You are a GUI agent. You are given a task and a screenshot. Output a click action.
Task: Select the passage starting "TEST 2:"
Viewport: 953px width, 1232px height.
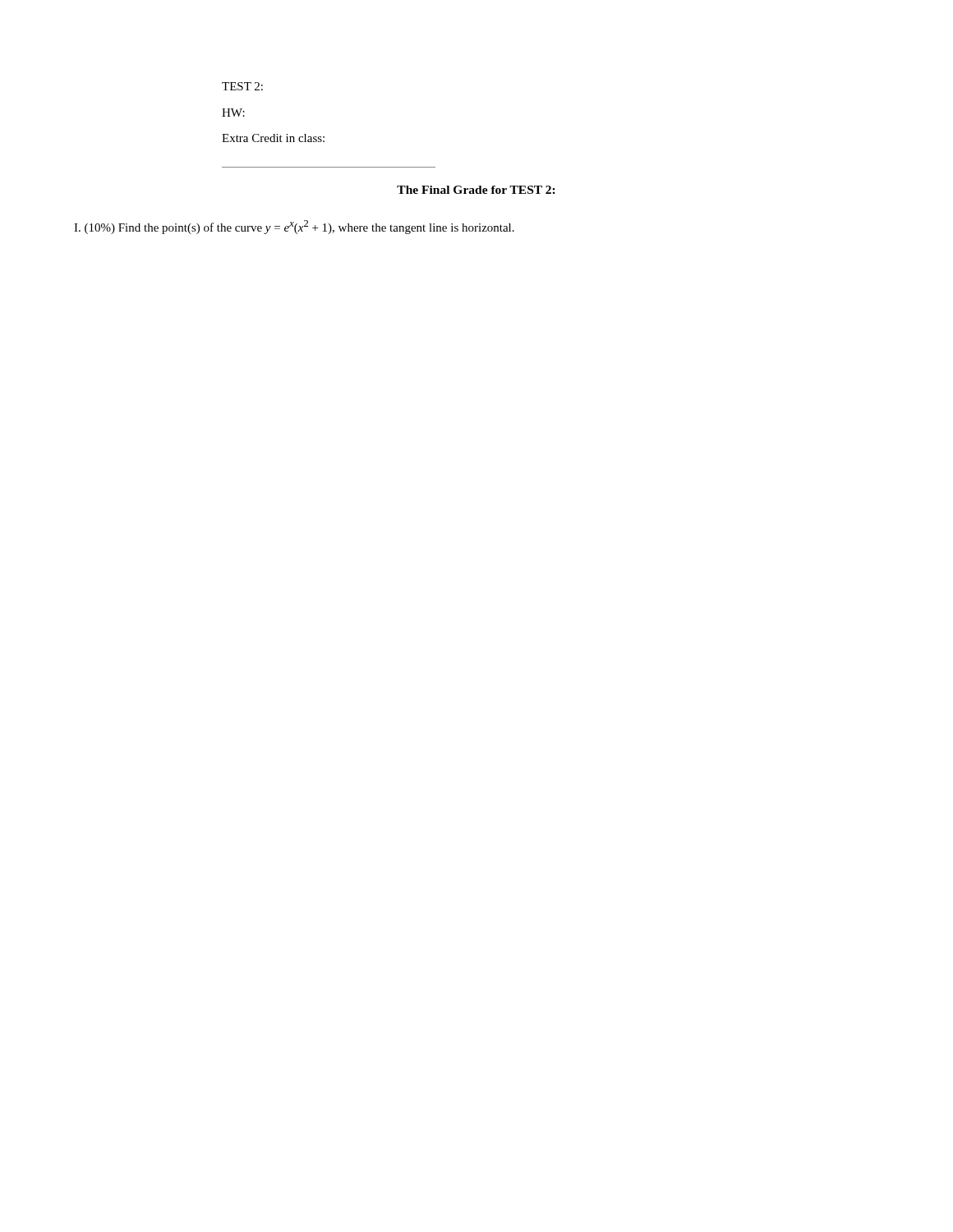pyautogui.click(x=243, y=86)
